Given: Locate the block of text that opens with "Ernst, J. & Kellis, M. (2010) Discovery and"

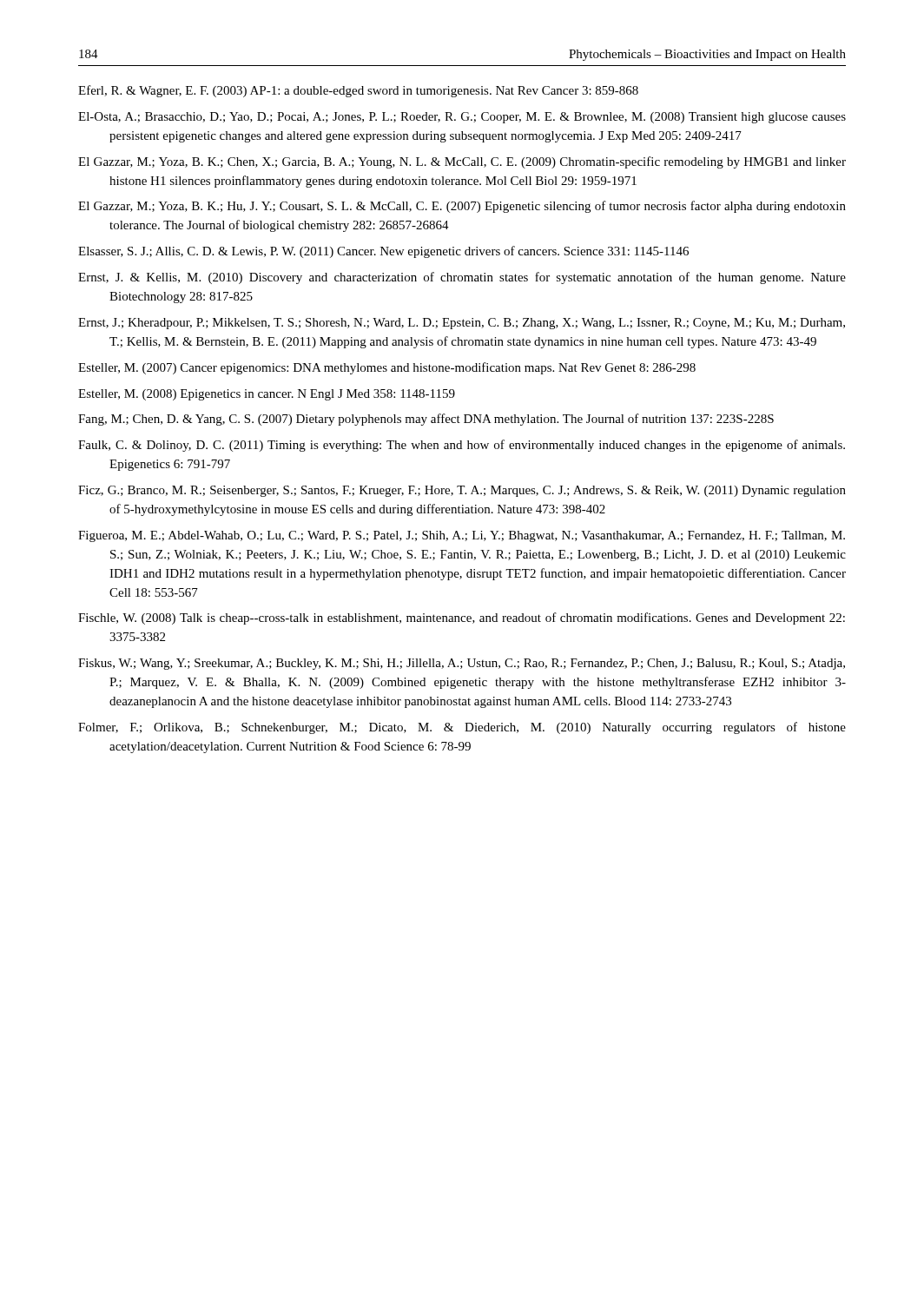Looking at the screenshot, I should click(x=462, y=287).
